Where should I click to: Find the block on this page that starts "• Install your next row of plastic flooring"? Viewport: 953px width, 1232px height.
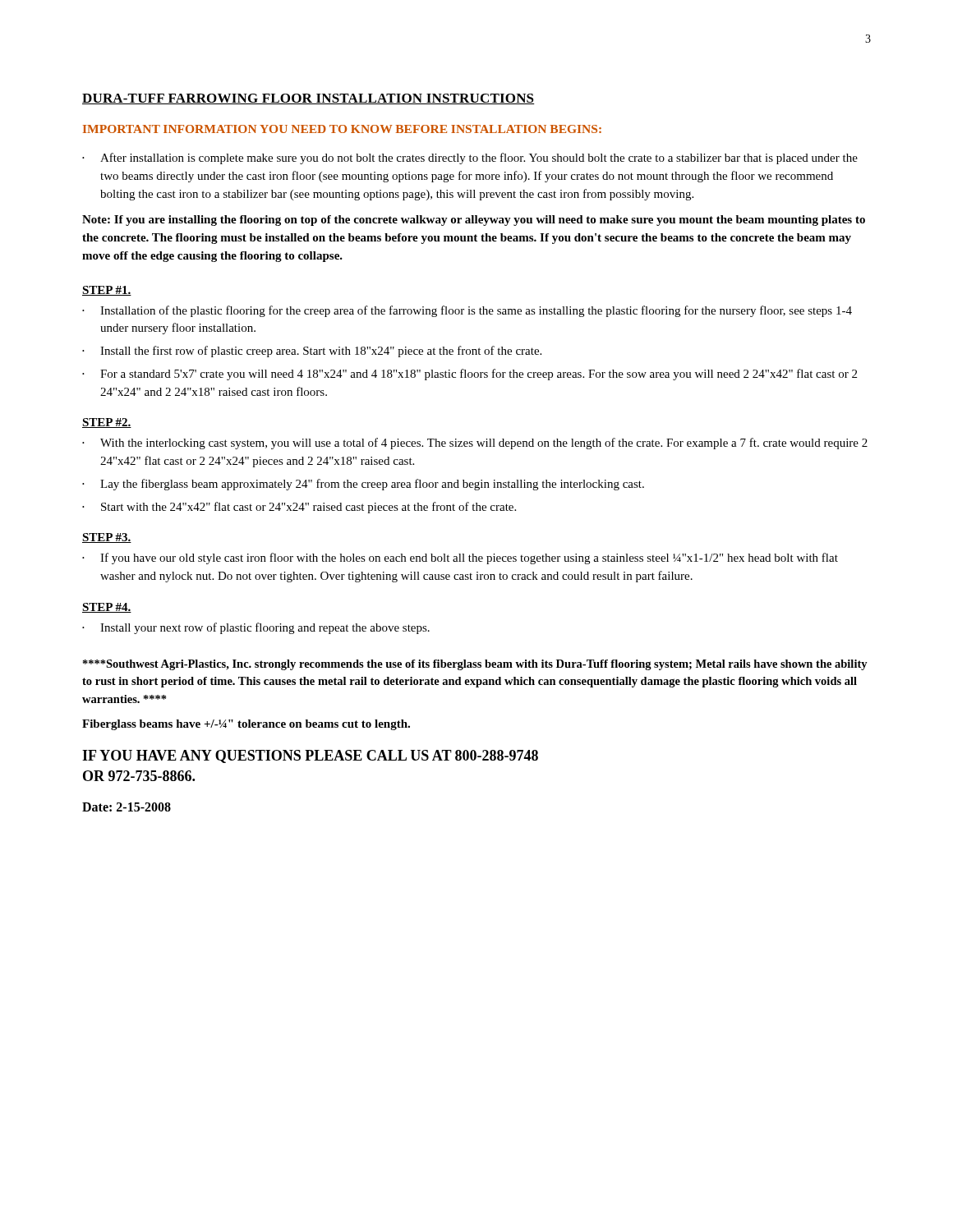pos(256,628)
